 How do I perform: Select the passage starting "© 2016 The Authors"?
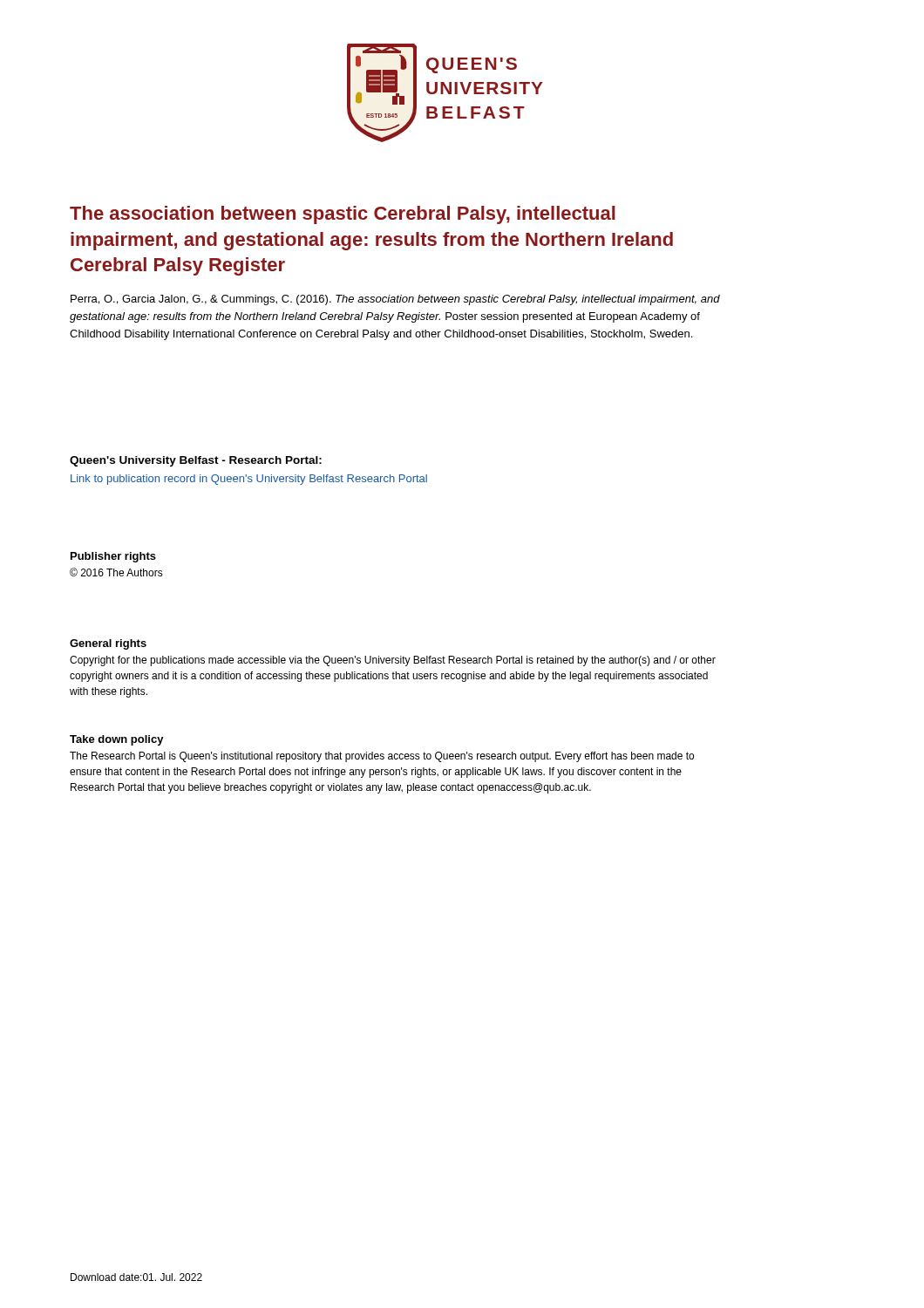116,572
